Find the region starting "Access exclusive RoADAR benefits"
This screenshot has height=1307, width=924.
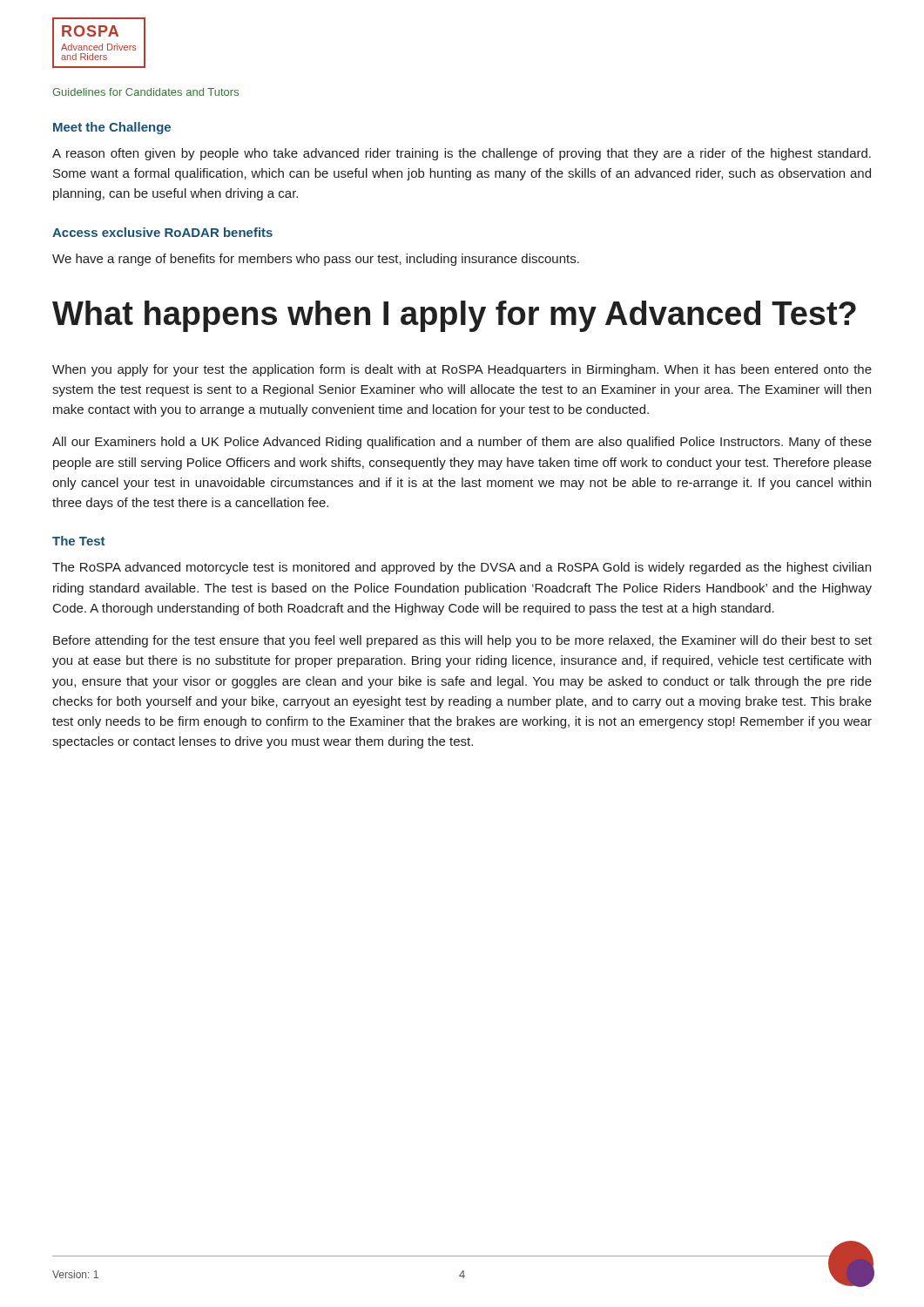[x=163, y=232]
